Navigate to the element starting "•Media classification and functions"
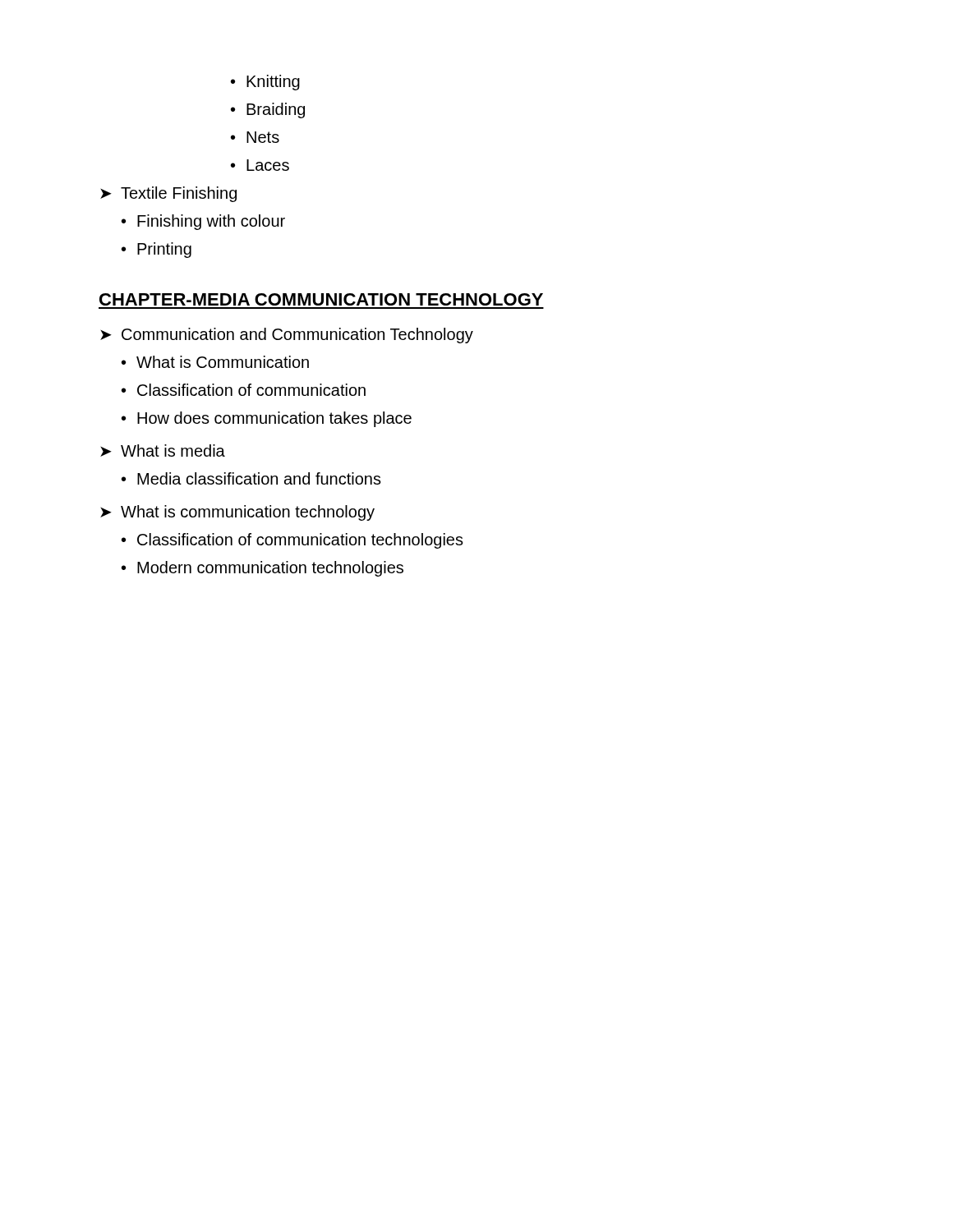 (251, 479)
